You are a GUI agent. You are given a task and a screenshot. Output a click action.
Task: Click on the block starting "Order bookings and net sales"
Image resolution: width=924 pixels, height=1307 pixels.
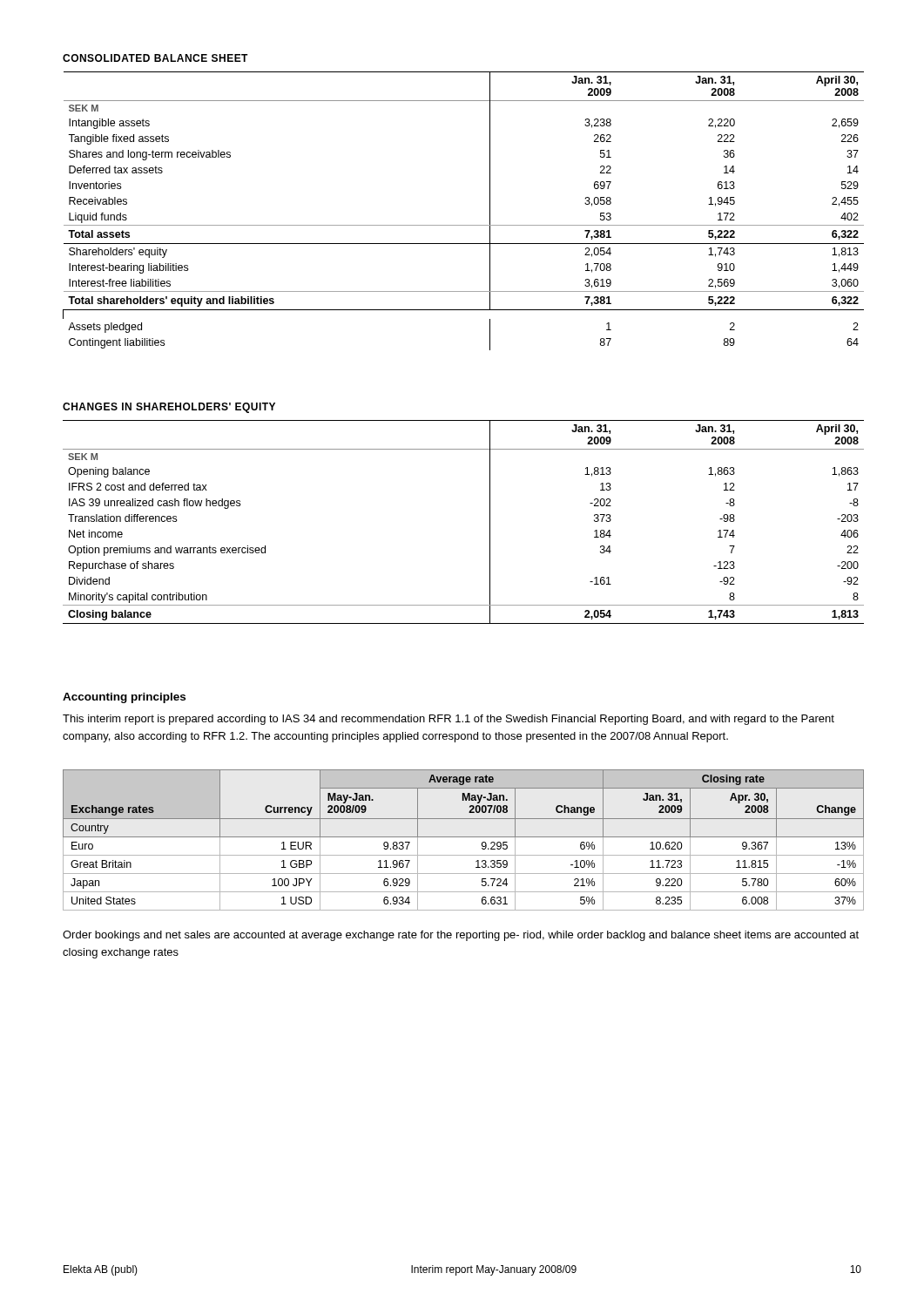coord(461,944)
